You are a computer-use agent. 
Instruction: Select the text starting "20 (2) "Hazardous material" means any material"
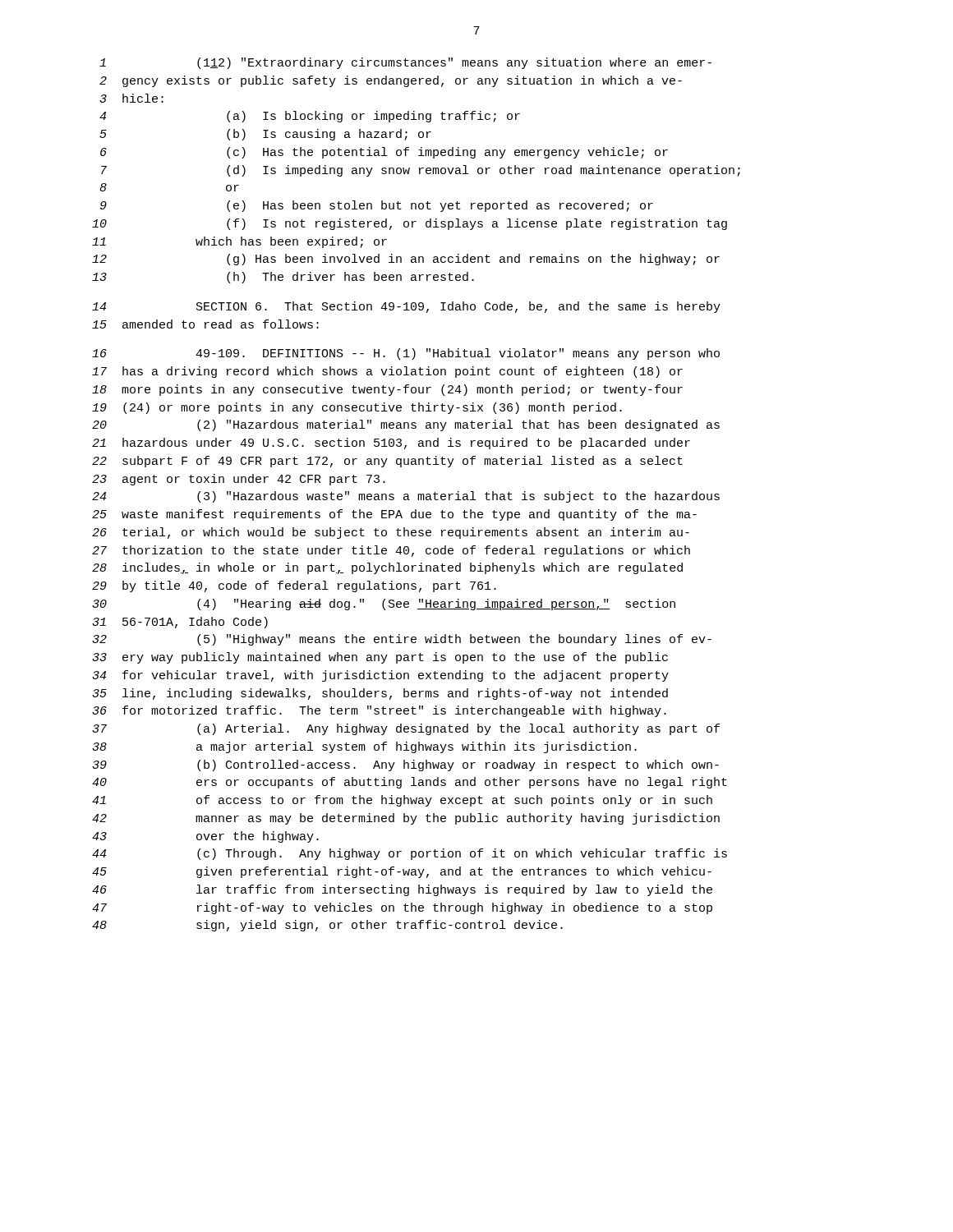pos(476,453)
